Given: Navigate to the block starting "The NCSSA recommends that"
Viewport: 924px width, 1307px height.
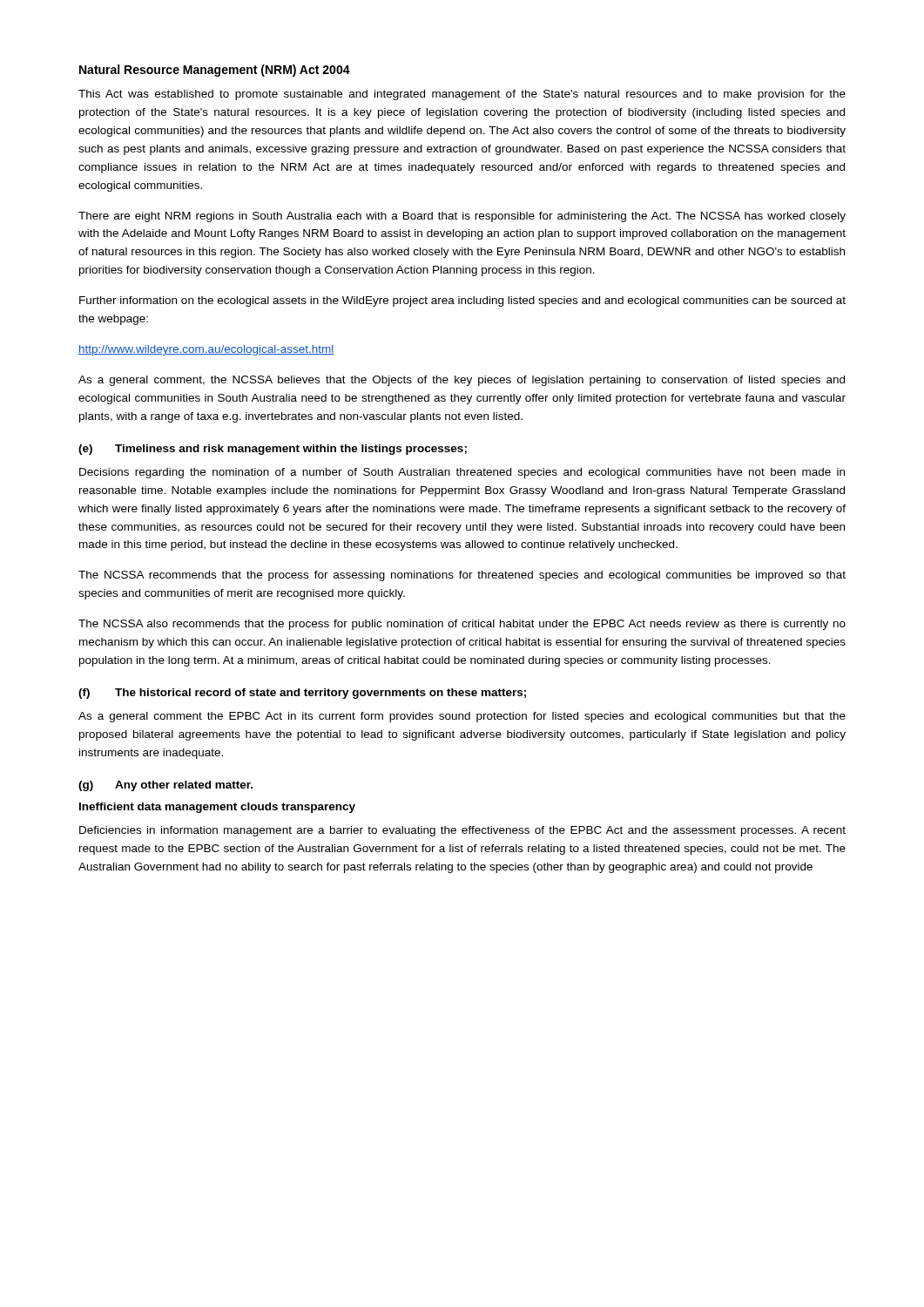Looking at the screenshot, I should click(x=462, y=584).
